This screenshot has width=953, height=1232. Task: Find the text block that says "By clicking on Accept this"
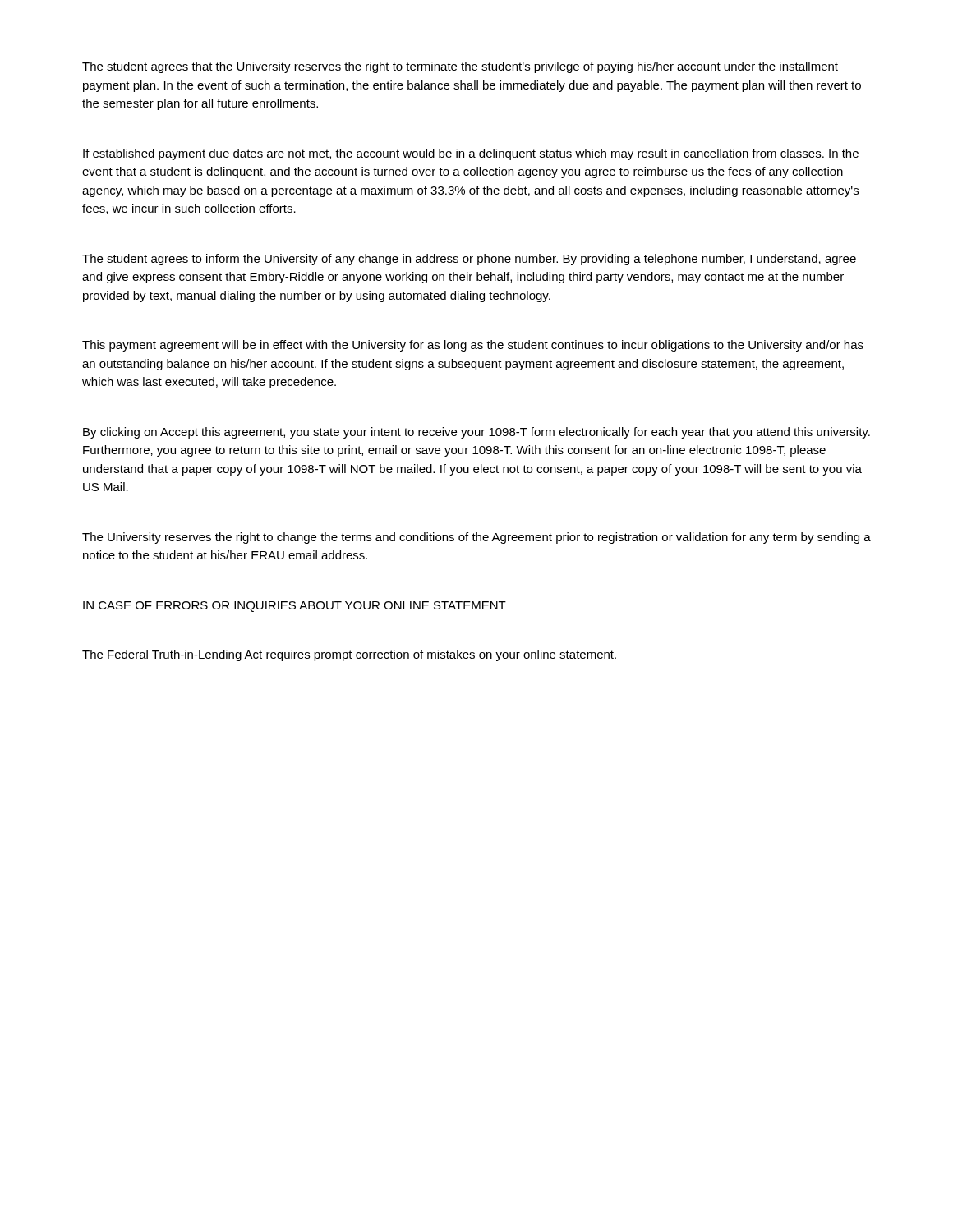click(476, 459)
